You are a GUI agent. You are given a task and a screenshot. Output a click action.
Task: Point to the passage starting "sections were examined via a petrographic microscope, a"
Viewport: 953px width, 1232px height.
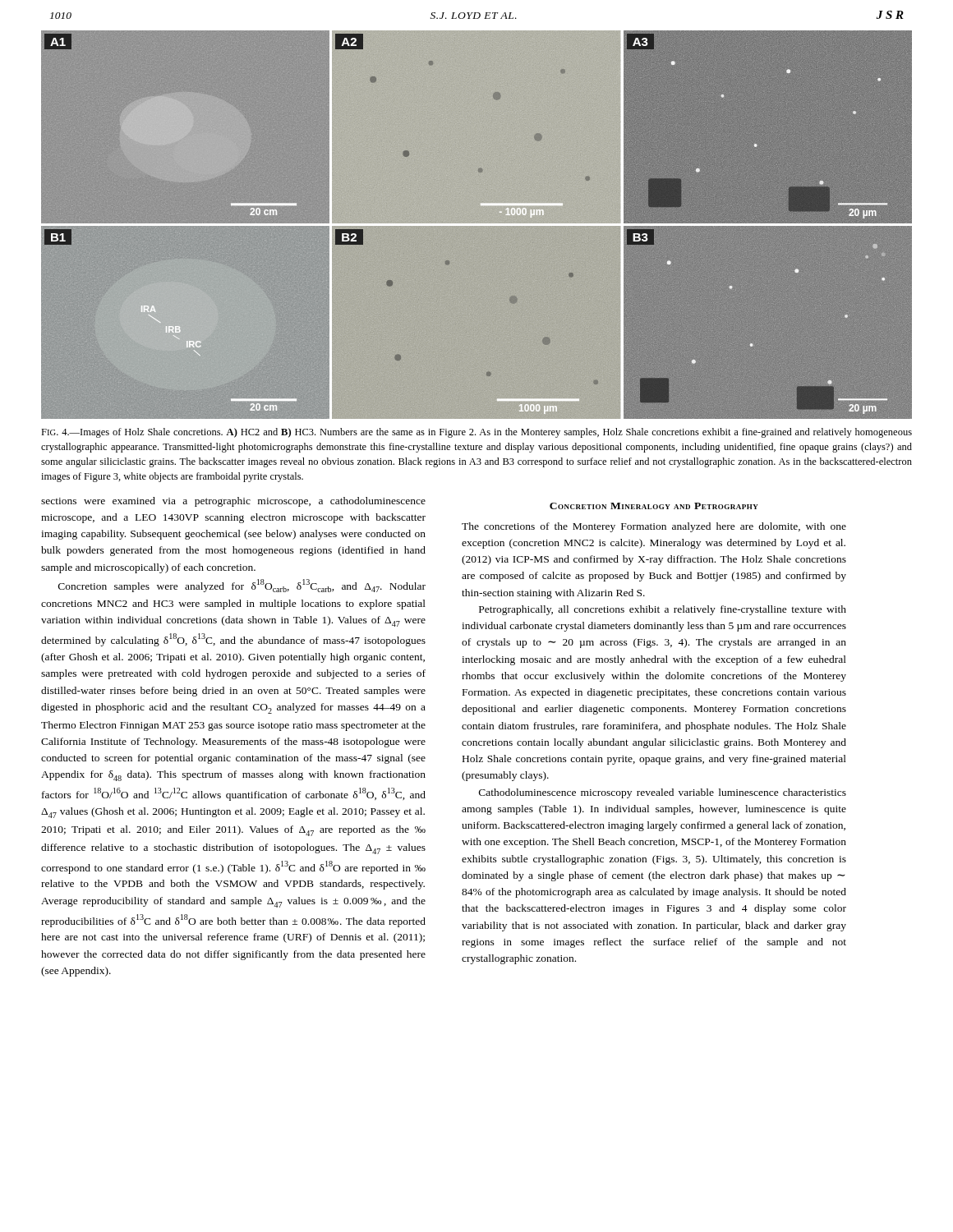pos(233,736)
